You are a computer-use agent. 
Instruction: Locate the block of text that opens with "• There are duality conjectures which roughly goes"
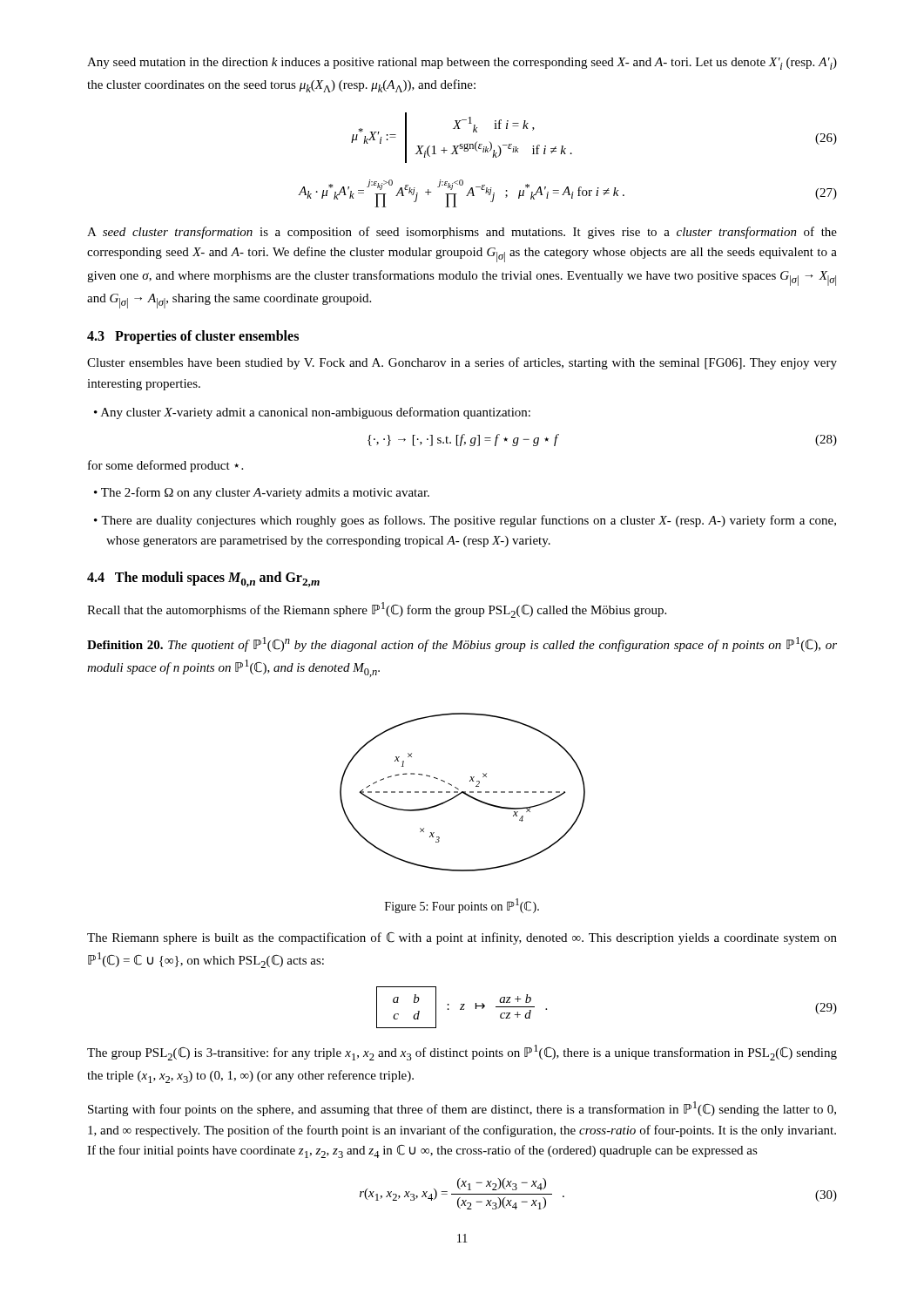click(x=465, y=530)
